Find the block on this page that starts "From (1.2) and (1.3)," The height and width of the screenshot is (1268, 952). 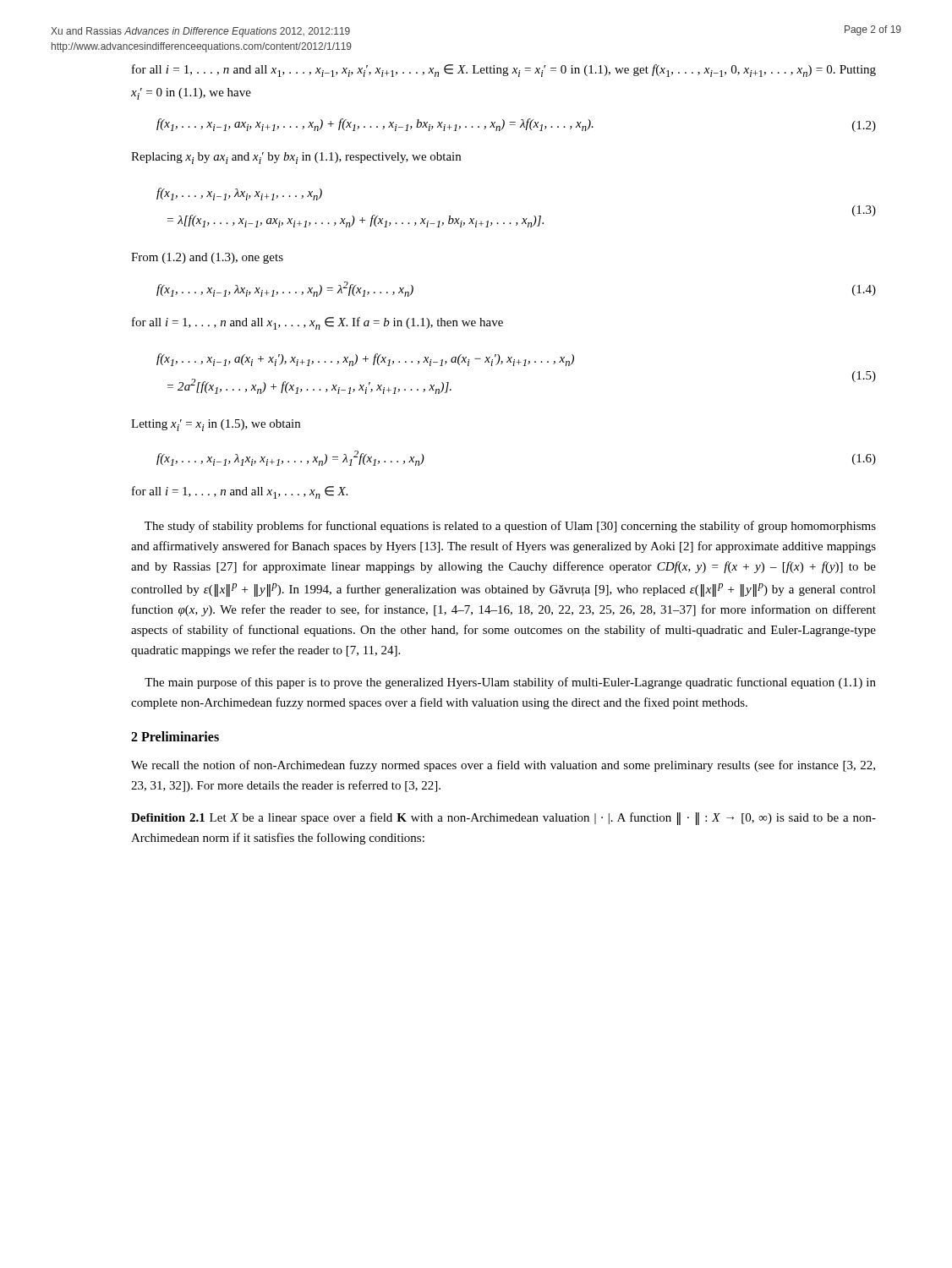coord(207,257)
